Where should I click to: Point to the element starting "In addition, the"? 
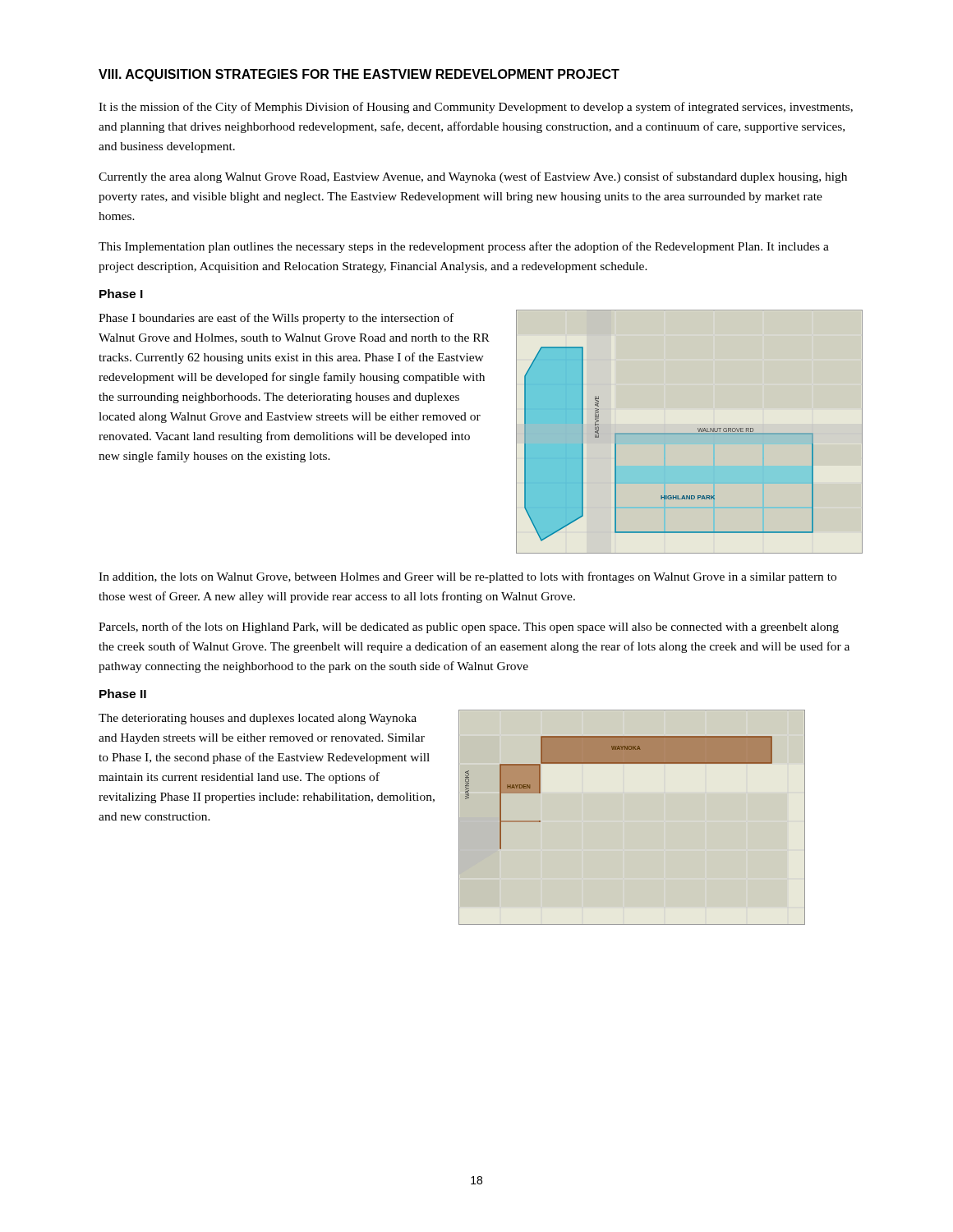click(x=468, y=586)
